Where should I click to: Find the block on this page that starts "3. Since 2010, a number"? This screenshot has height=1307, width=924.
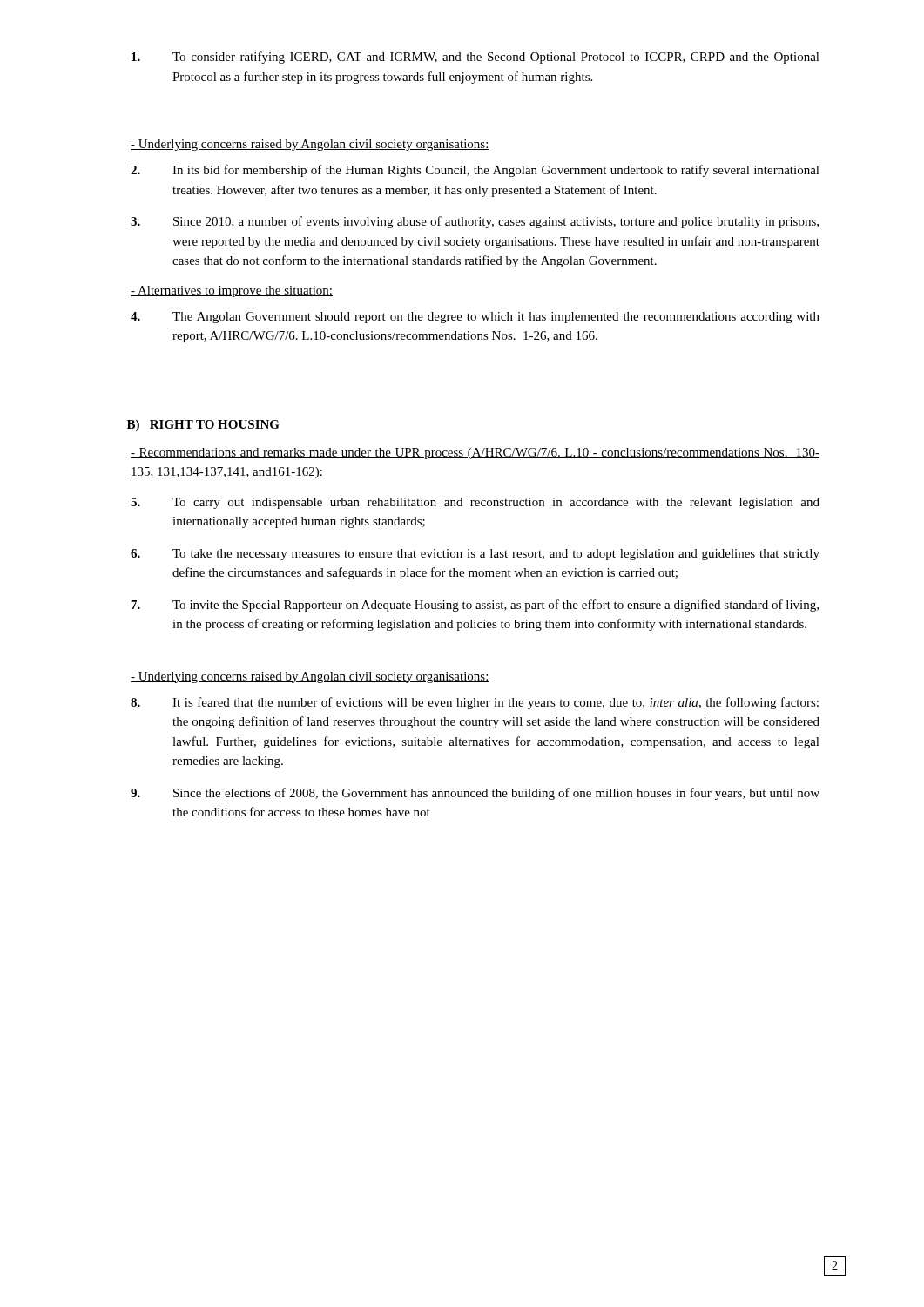click(x=475, y=241)
